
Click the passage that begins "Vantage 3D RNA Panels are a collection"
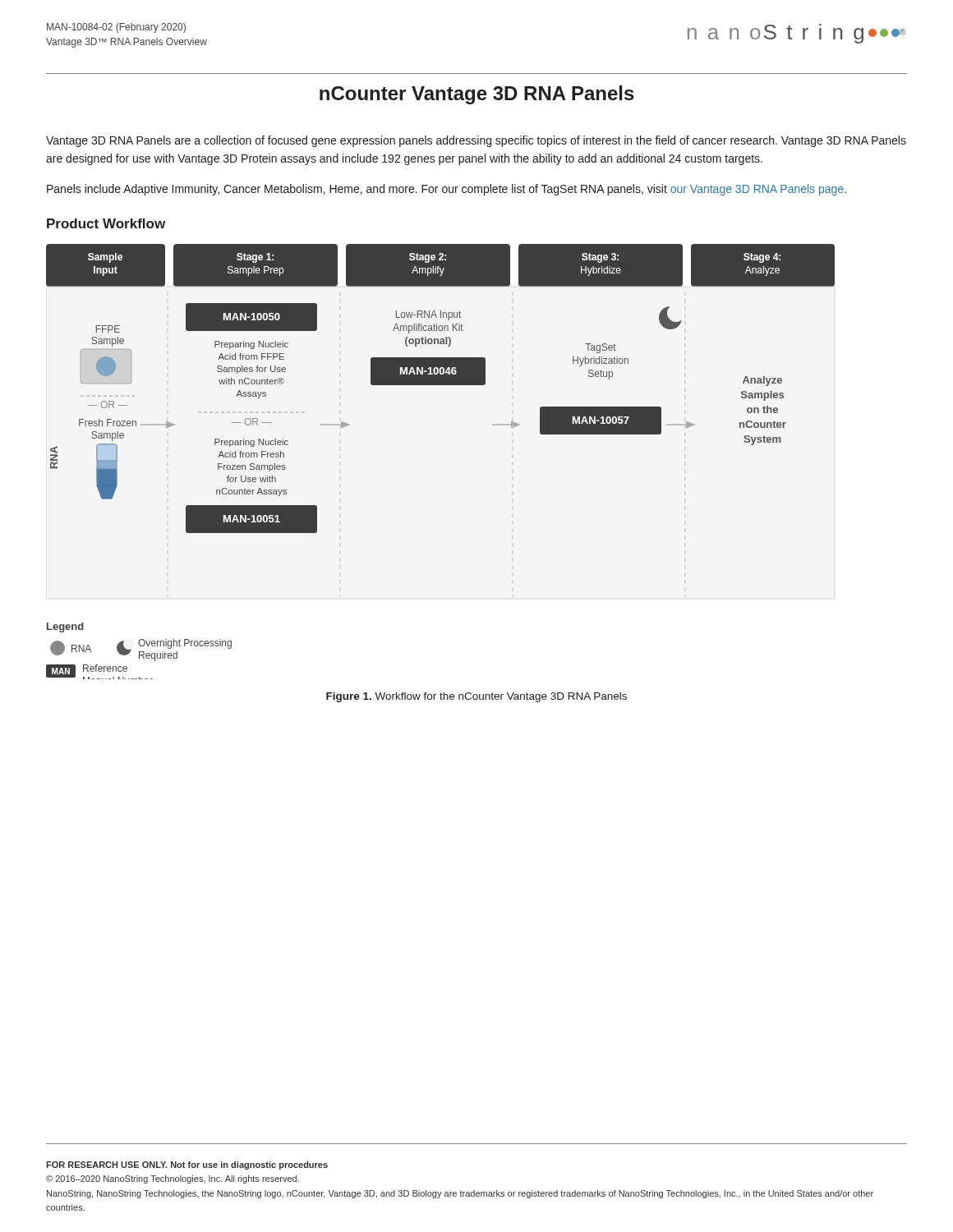tap(476, 150)
